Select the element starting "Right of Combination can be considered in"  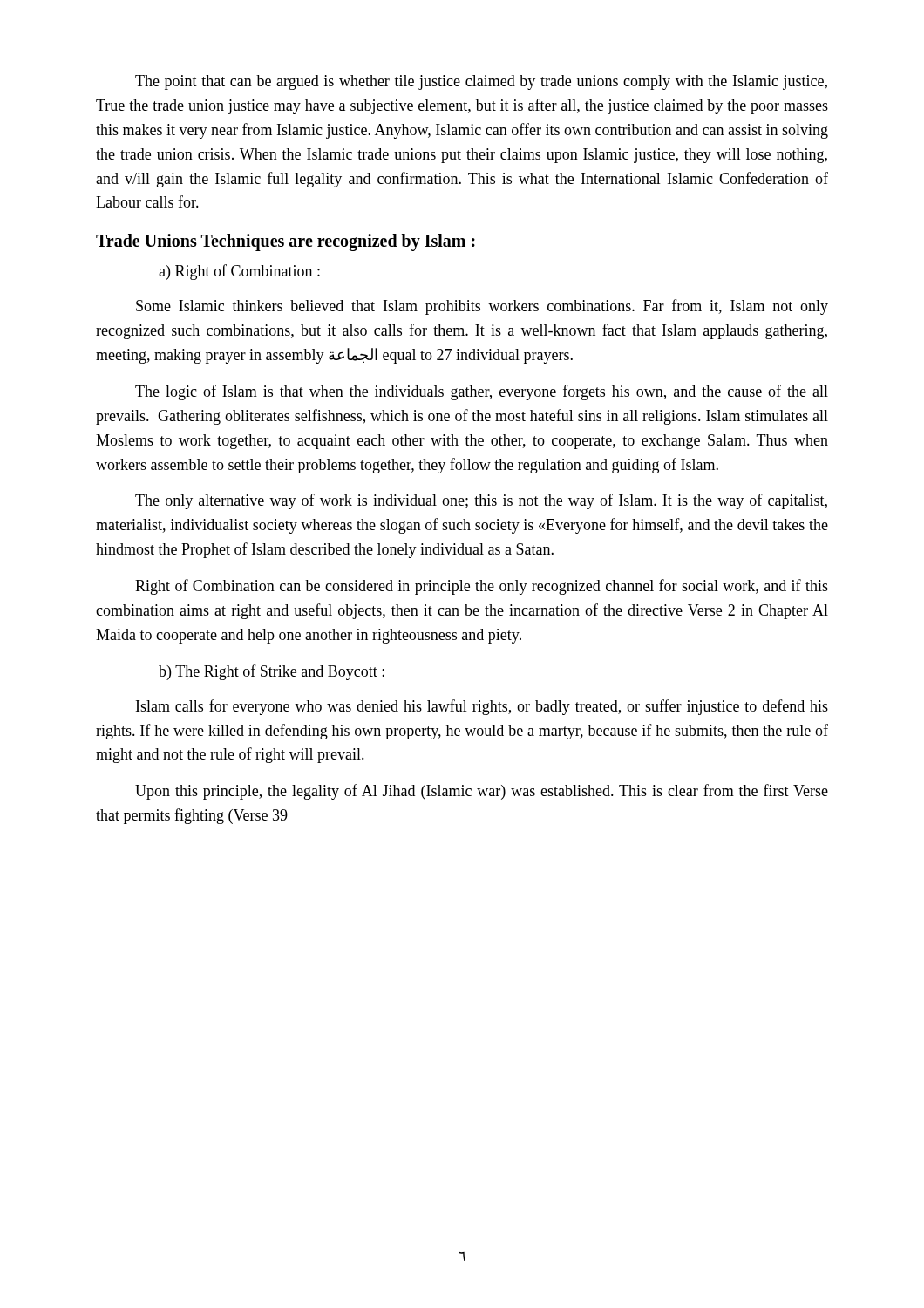click(x=462, y=610)
